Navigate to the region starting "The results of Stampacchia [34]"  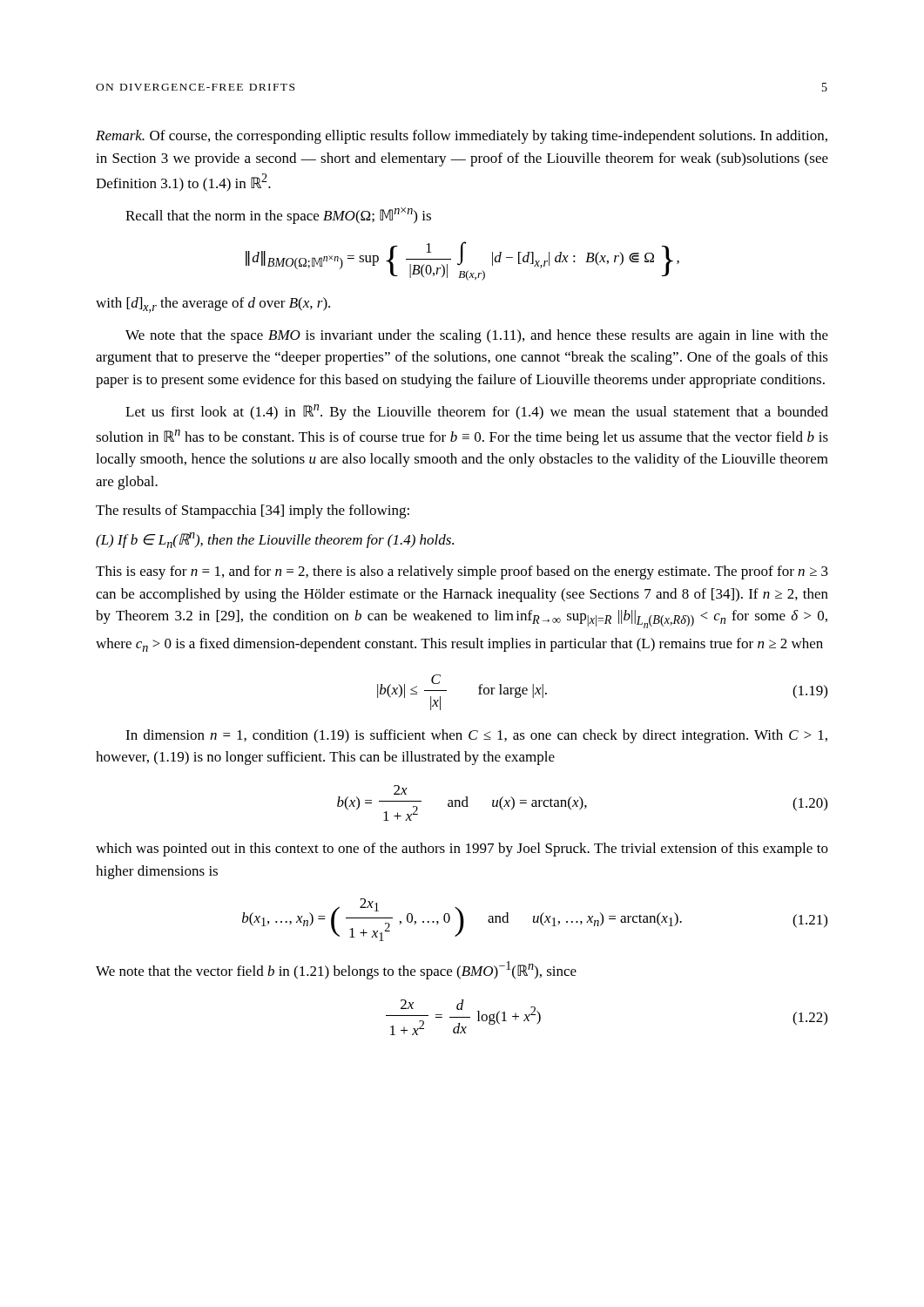tap(253, 511)
